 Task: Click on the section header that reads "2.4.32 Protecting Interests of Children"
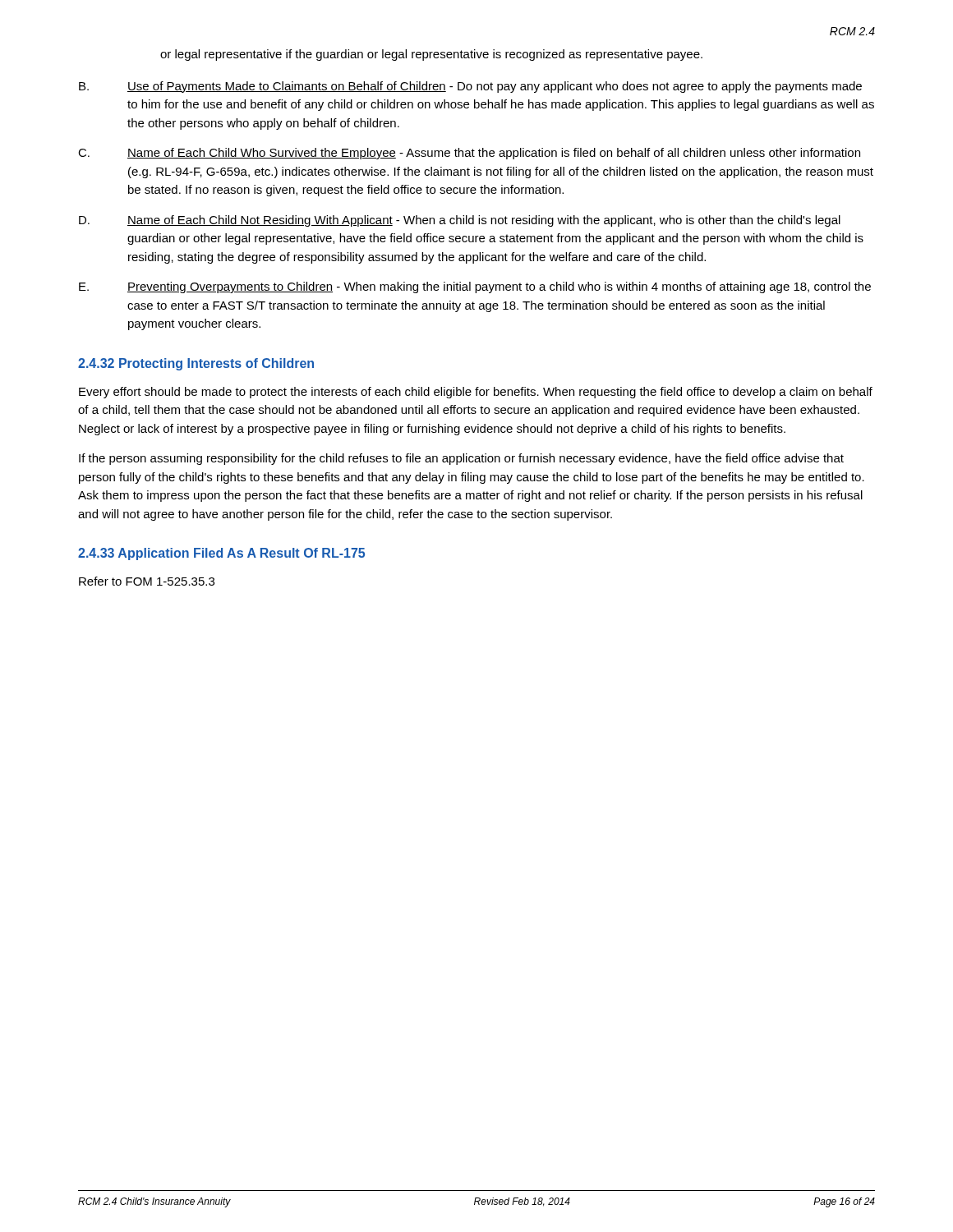pyautogui.click(x=196, y=363)
